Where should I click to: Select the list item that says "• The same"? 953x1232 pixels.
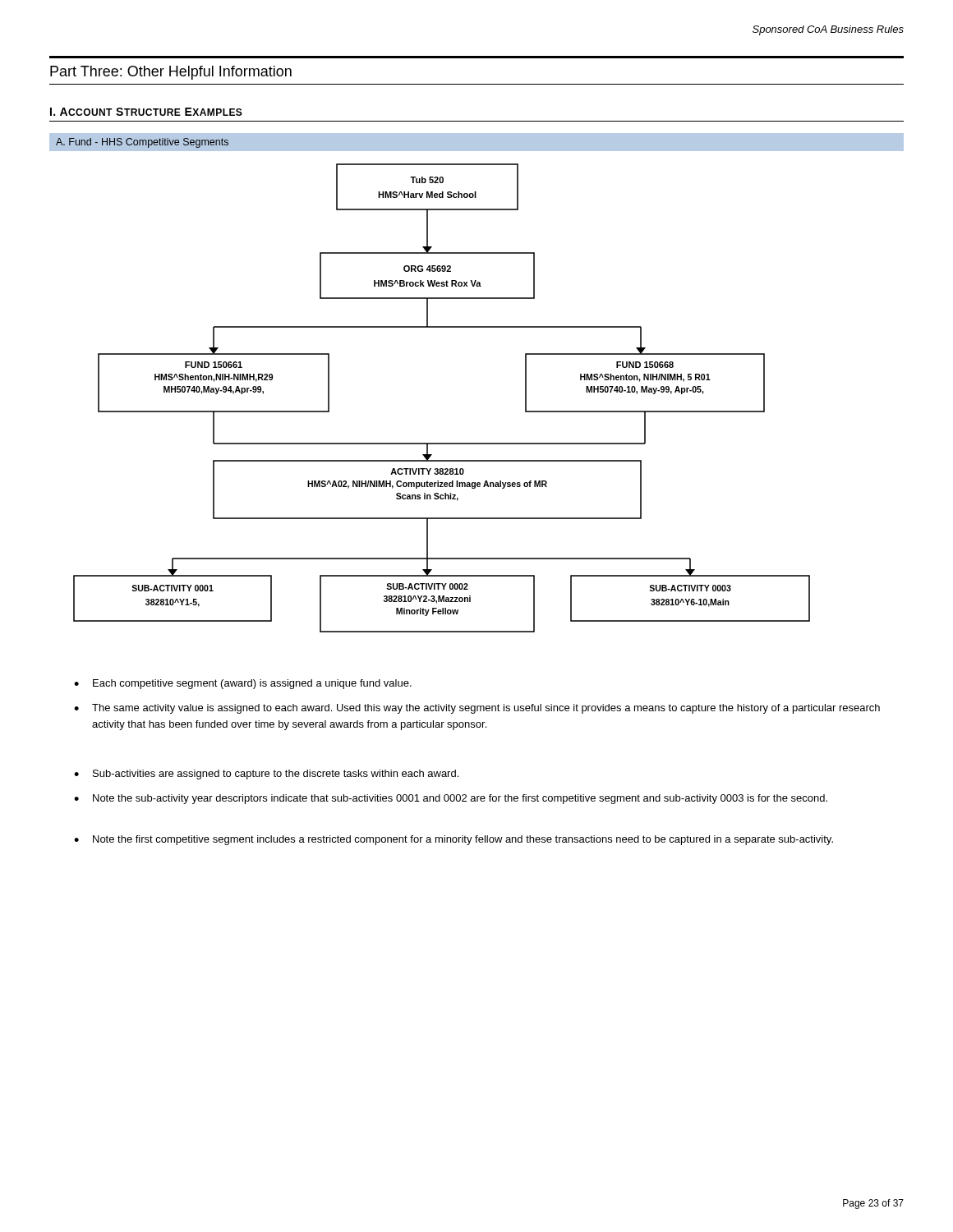pyautogui.click(x=489, y=716)
